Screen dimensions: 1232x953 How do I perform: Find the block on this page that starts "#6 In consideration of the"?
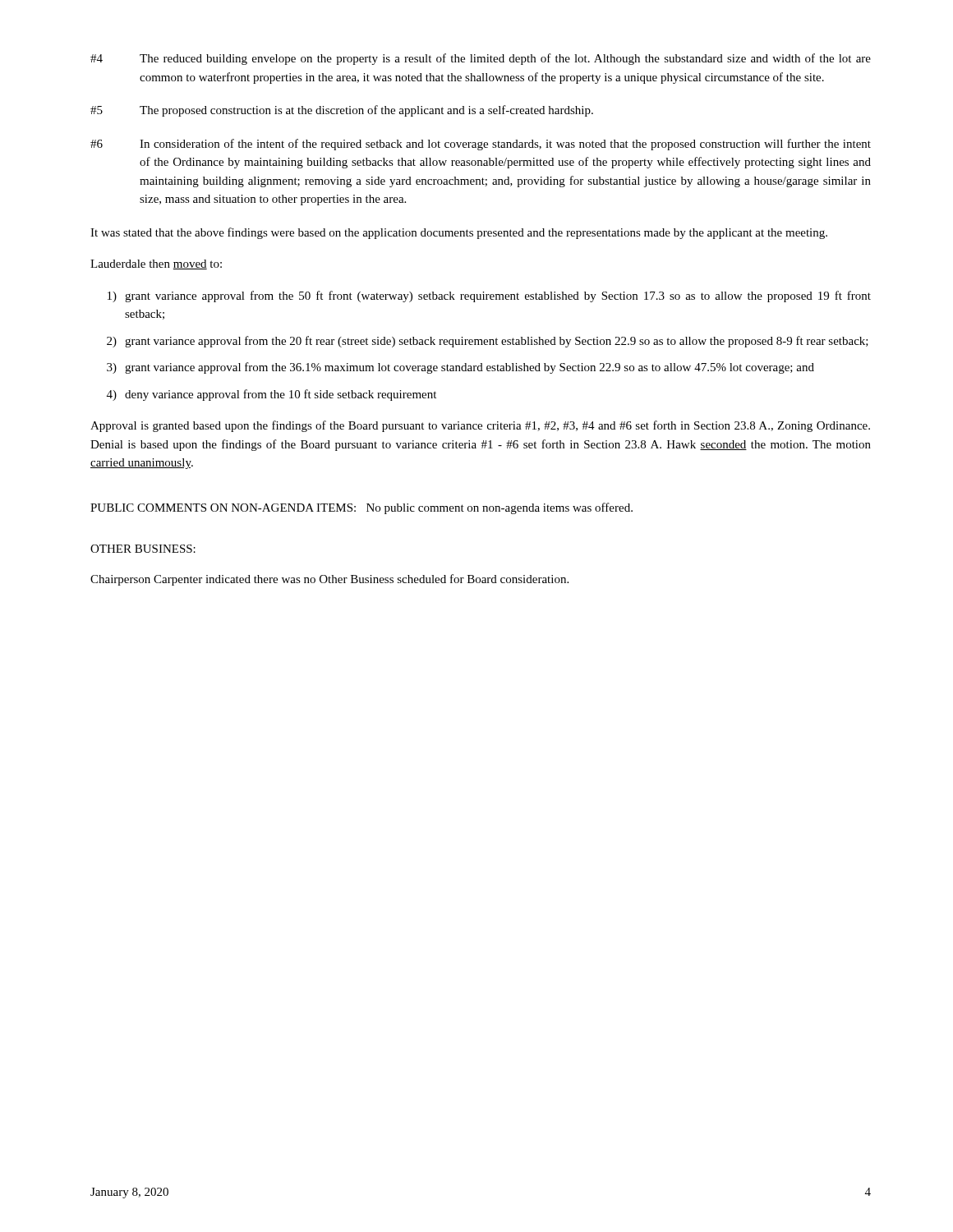click(481, 171)
